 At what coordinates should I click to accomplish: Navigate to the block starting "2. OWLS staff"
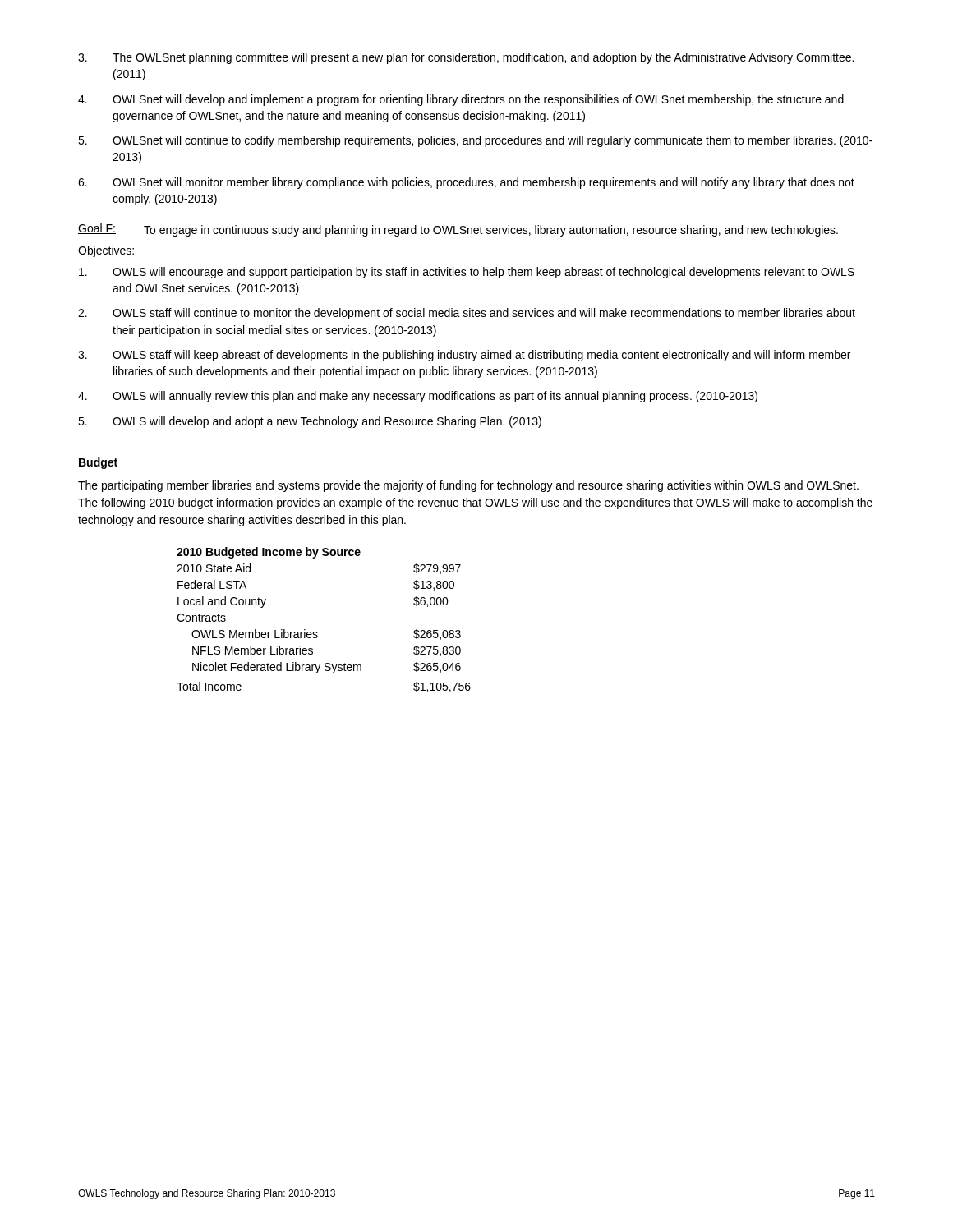click(476, 322)
